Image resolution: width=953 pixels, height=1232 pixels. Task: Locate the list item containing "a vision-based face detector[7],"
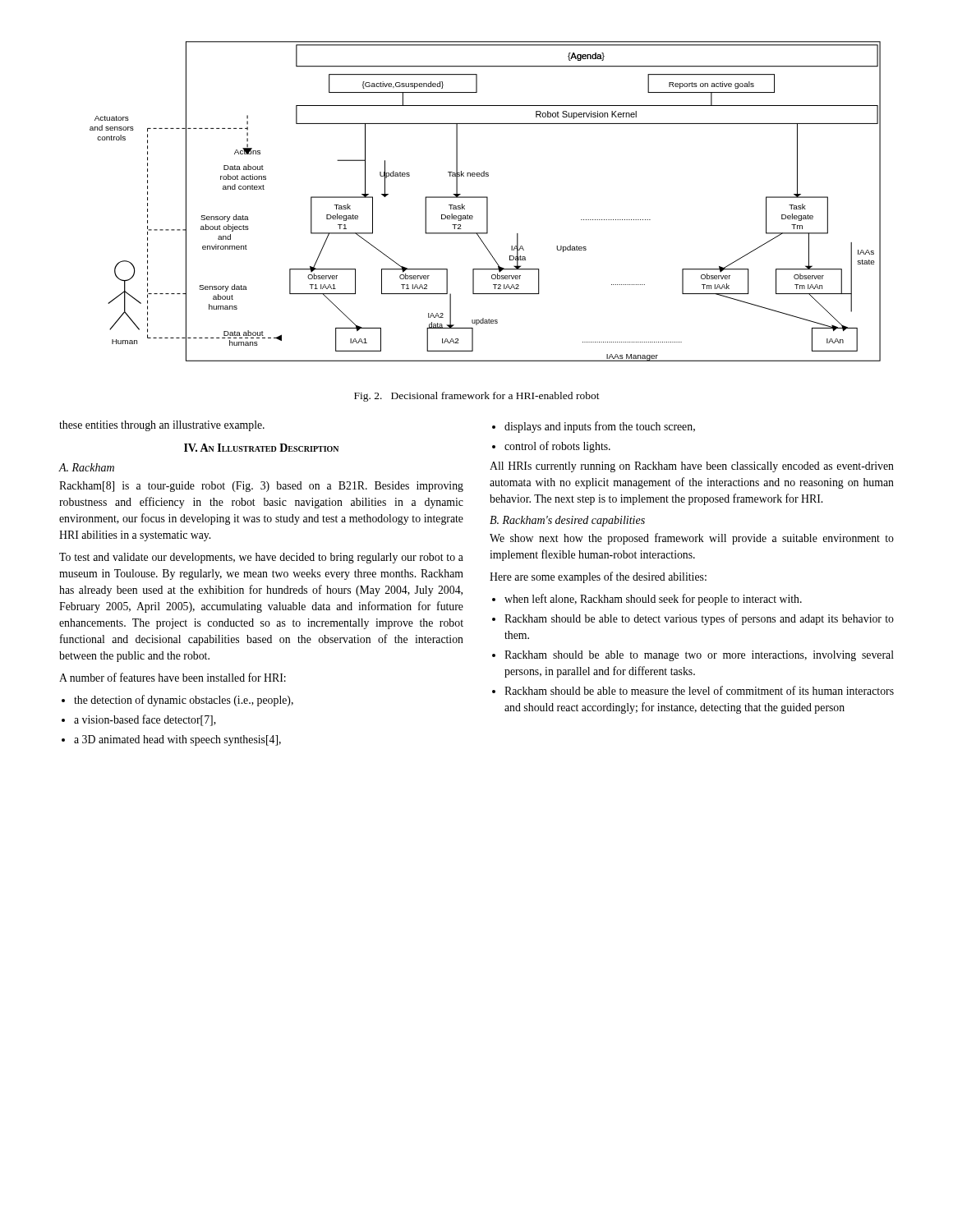pyautogui.click(x=145, y=720)
